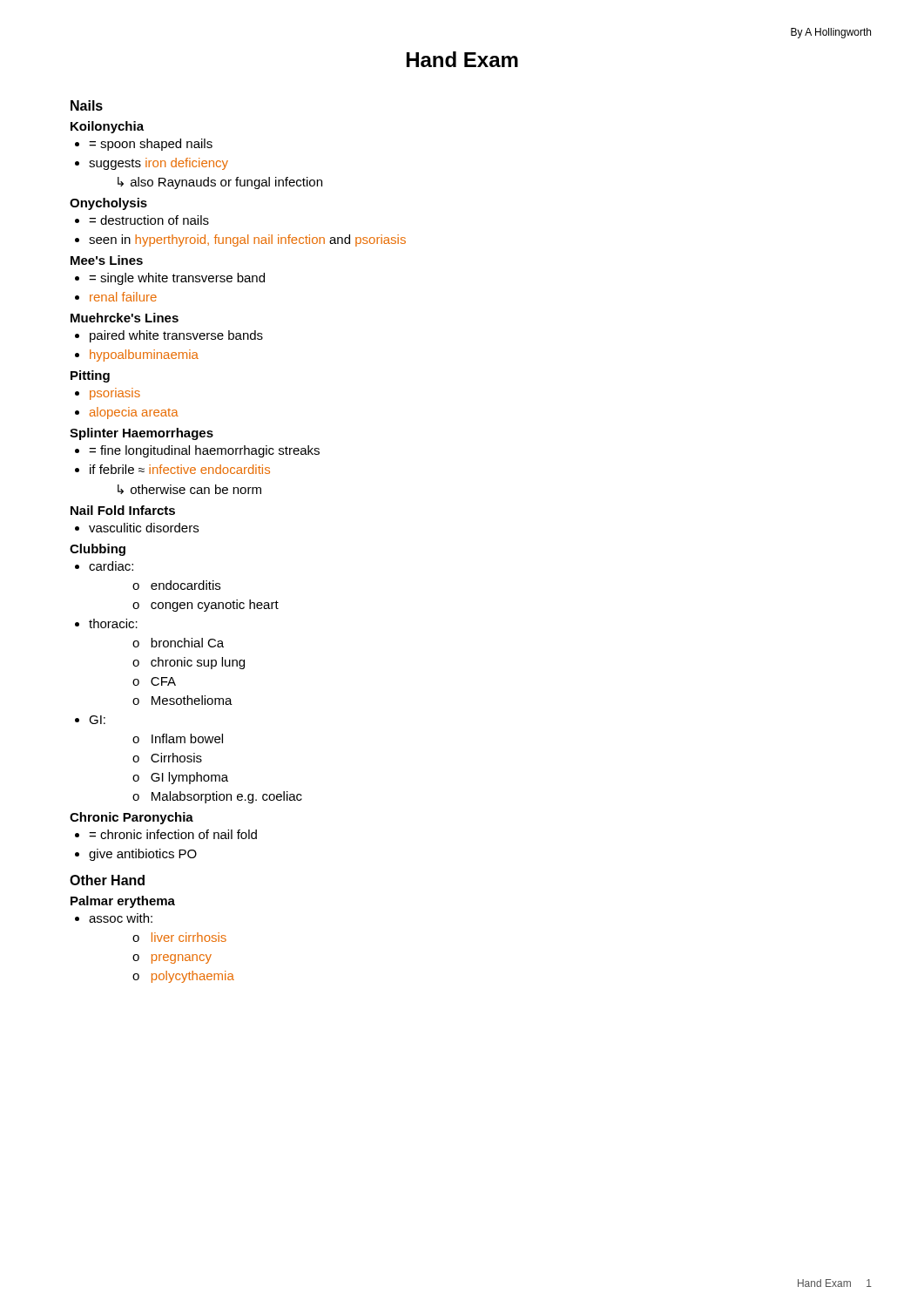
Task: Click on the block starting "GI: o Inflam"
Action: click(97, 720)
